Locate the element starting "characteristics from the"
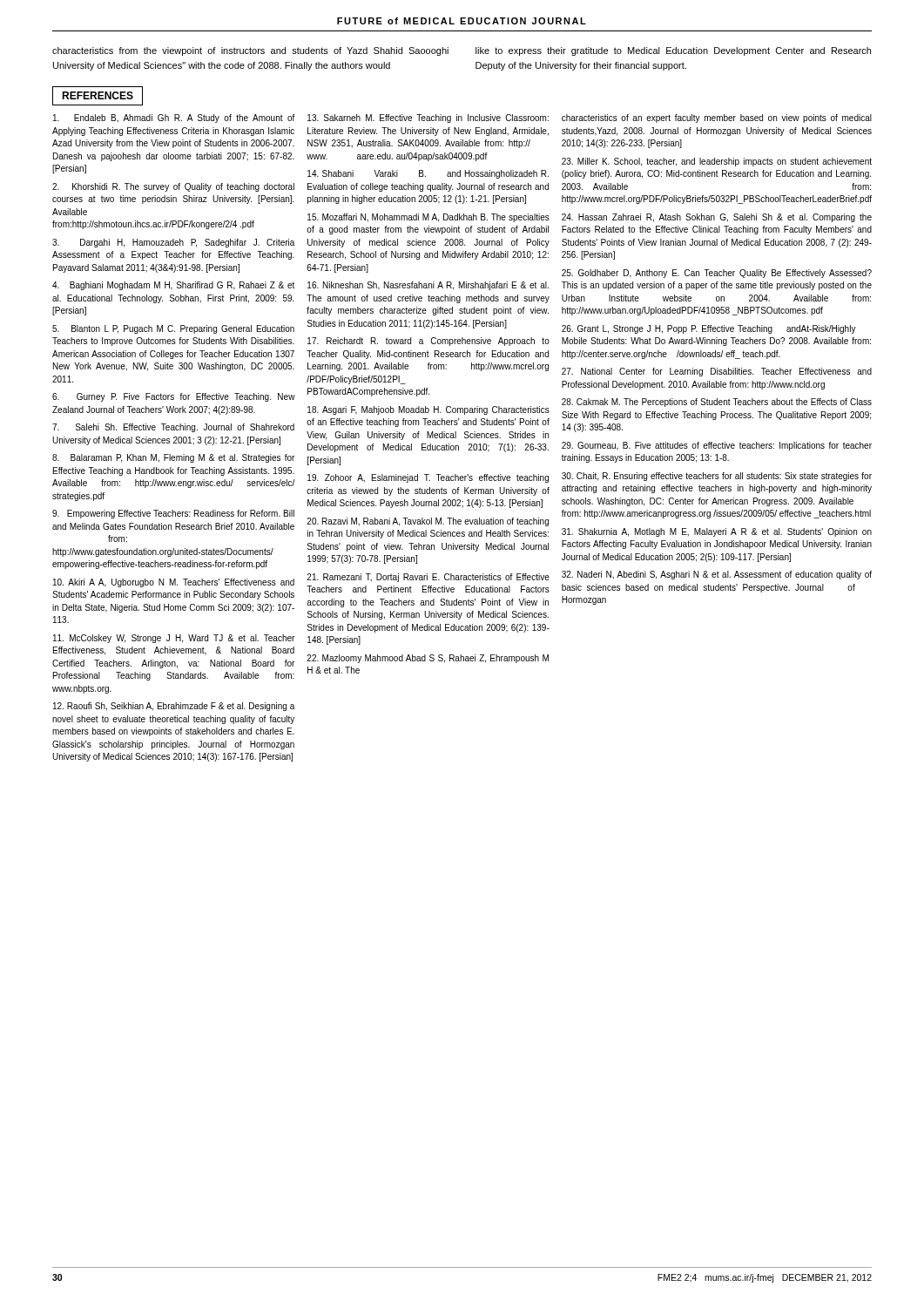This screenshot has width=924, height=1307. point(251,58)
